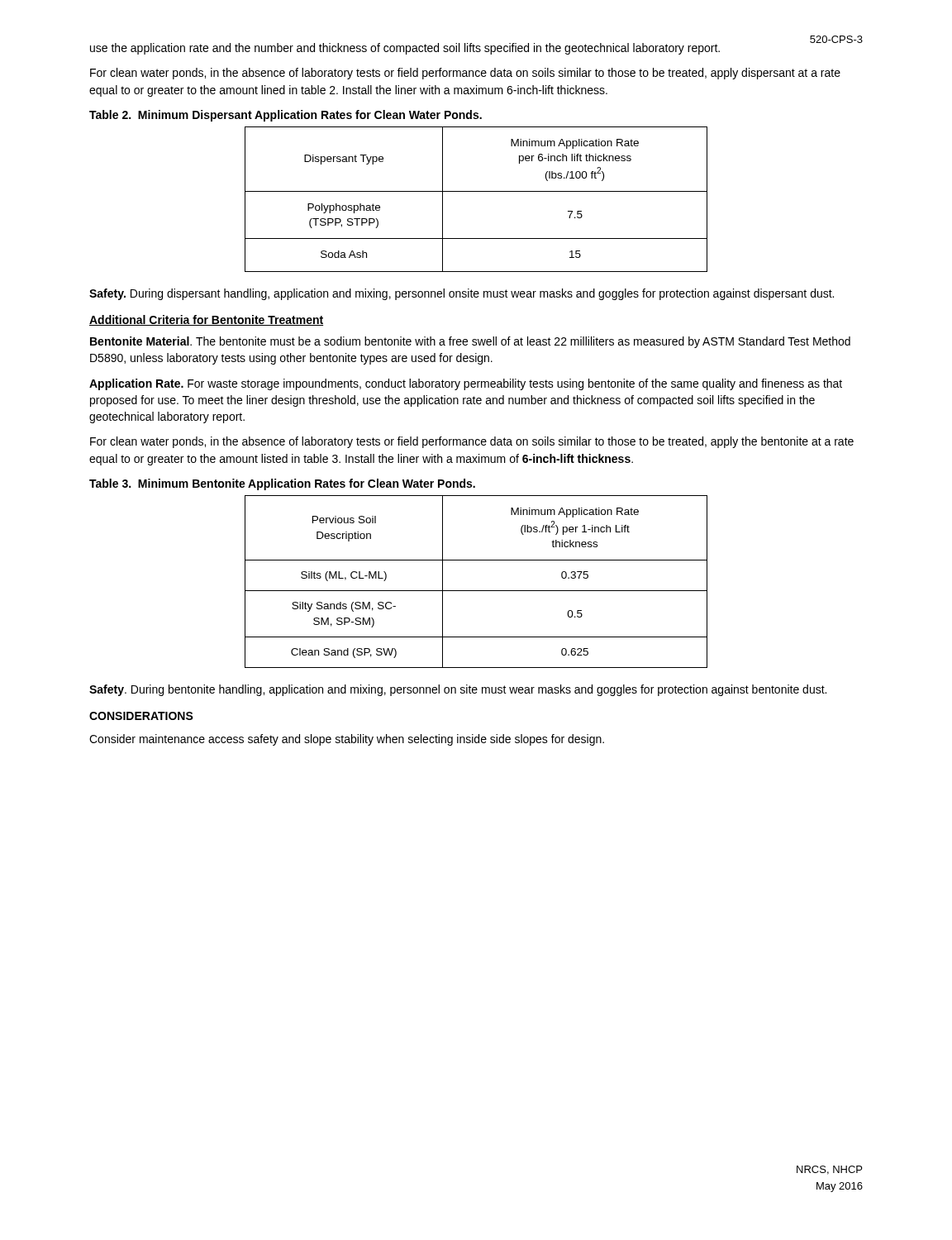
Task: Click the passage that begins "Bentonite Material. The bentonite must be a"
Action: 470,350
